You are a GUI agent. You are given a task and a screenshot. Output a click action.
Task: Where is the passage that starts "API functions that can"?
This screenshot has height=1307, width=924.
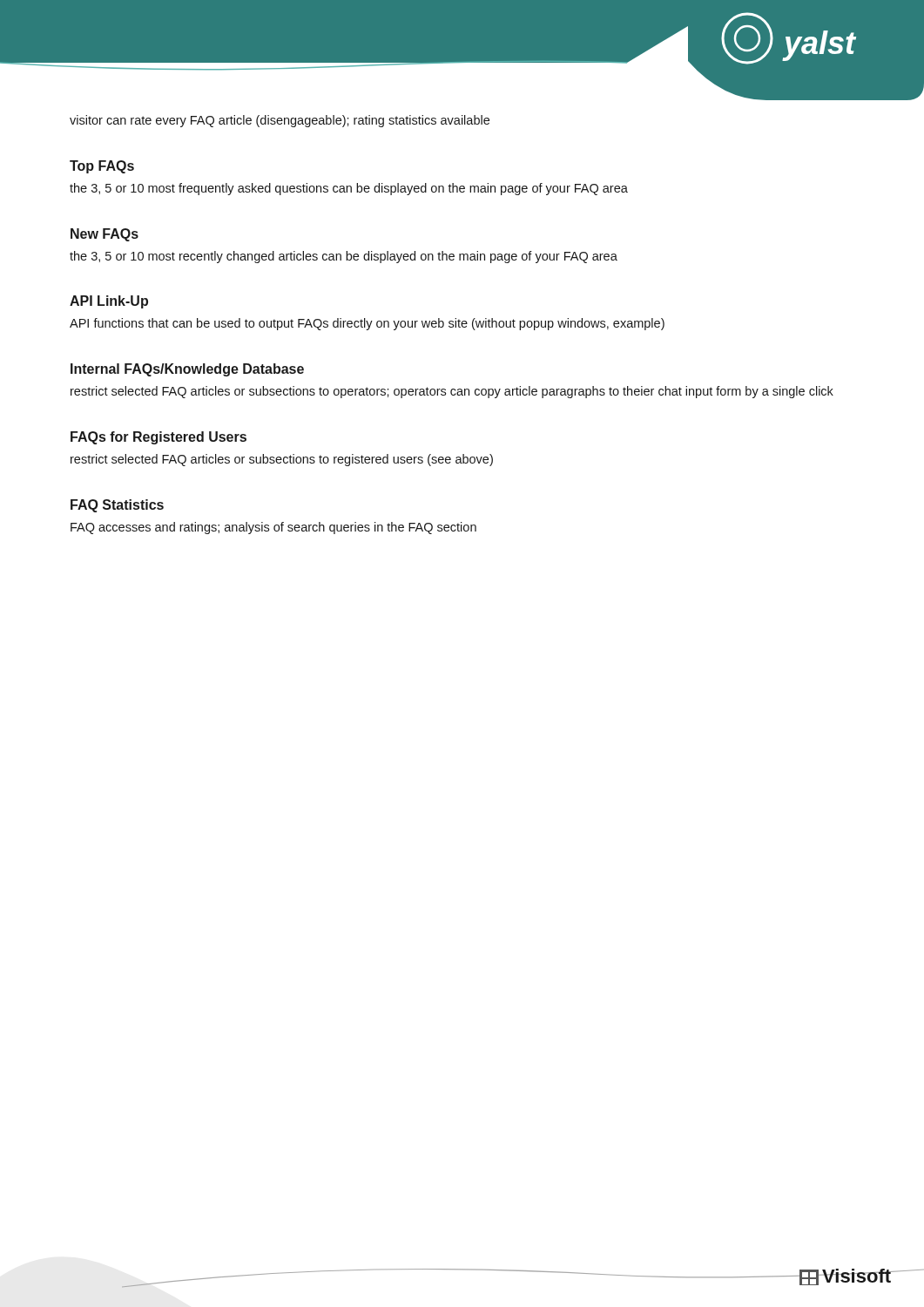click(367, 323)
